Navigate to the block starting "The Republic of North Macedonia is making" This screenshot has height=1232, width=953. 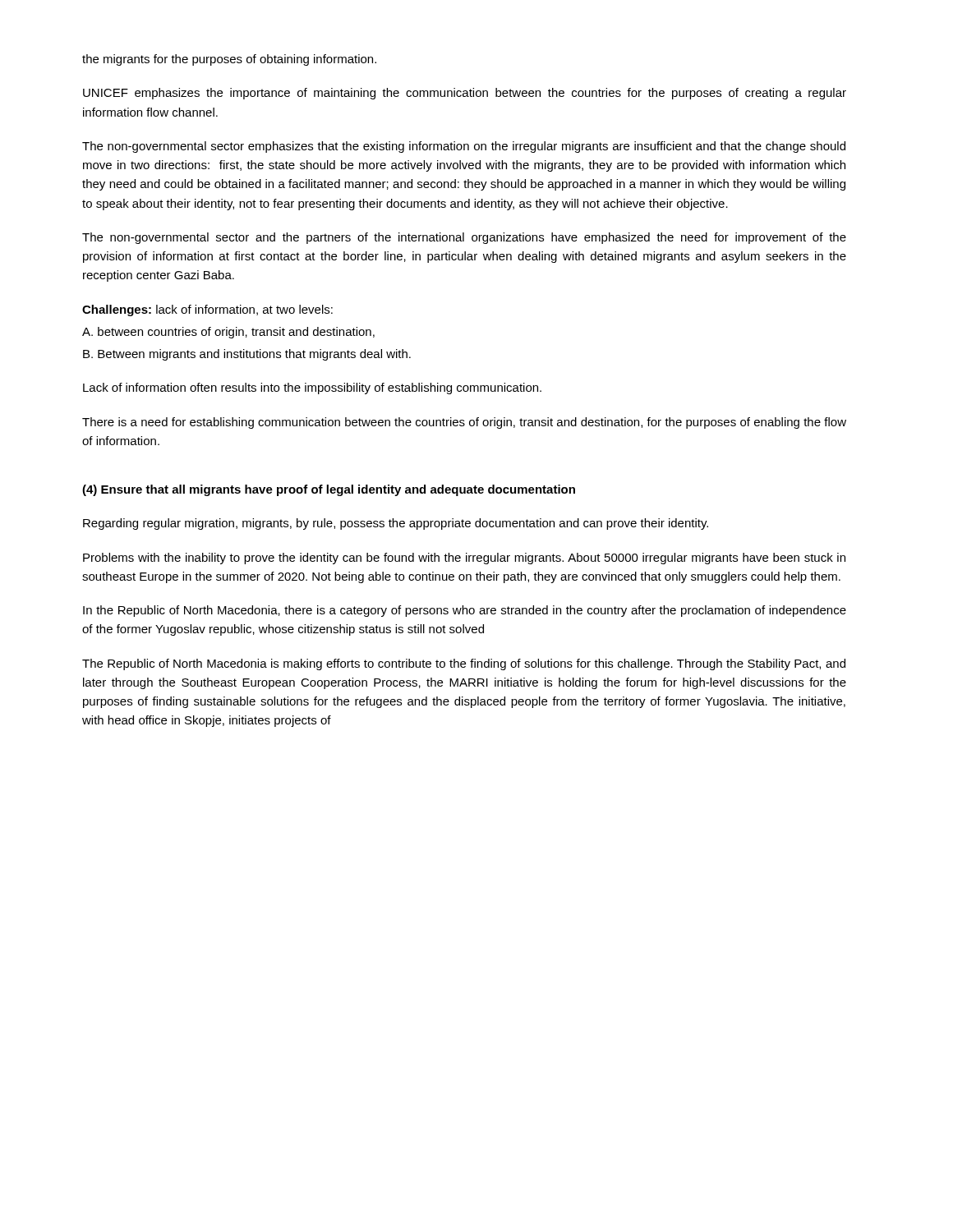464,691
